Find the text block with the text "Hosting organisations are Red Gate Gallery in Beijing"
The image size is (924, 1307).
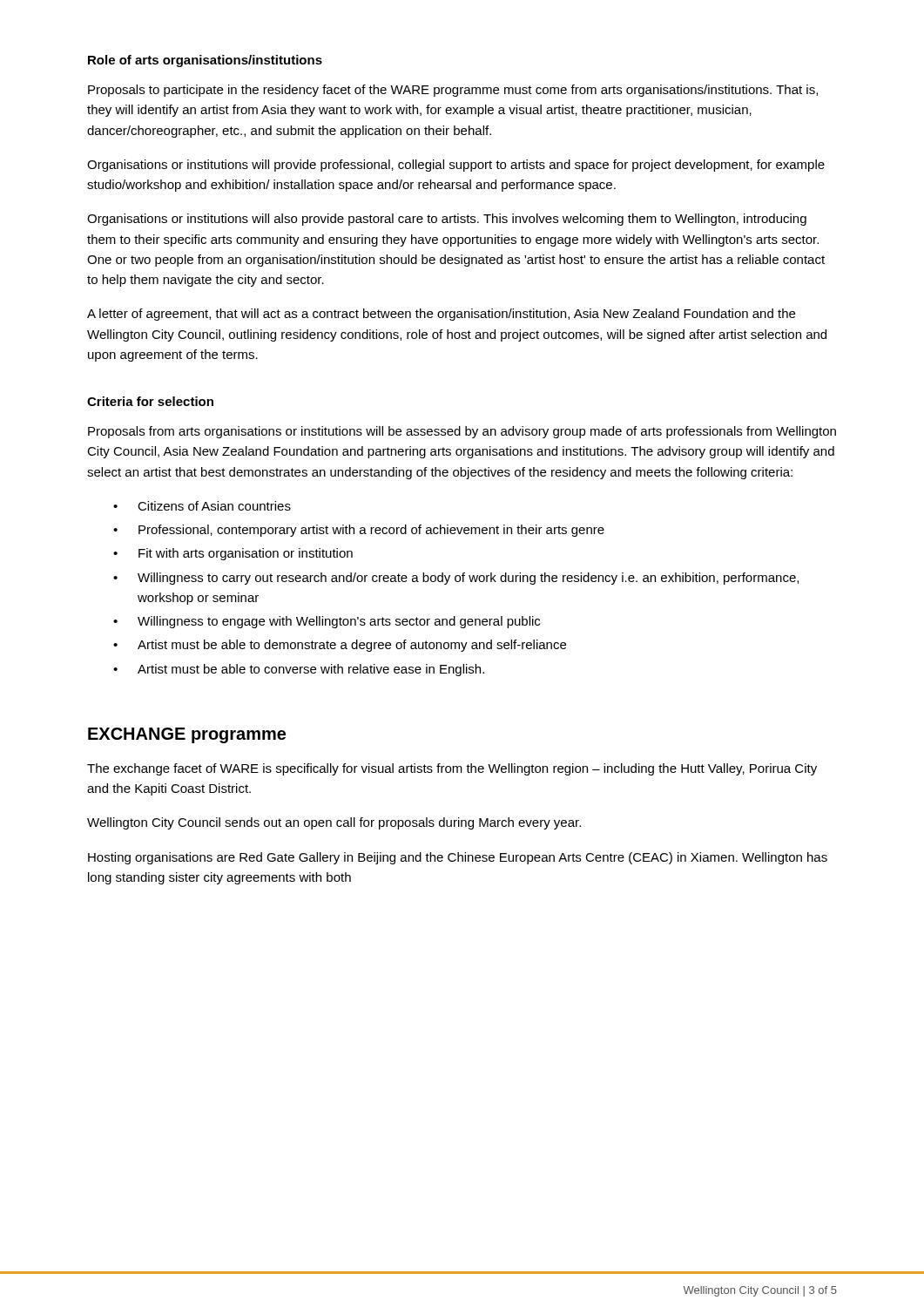tap(457, 867)
